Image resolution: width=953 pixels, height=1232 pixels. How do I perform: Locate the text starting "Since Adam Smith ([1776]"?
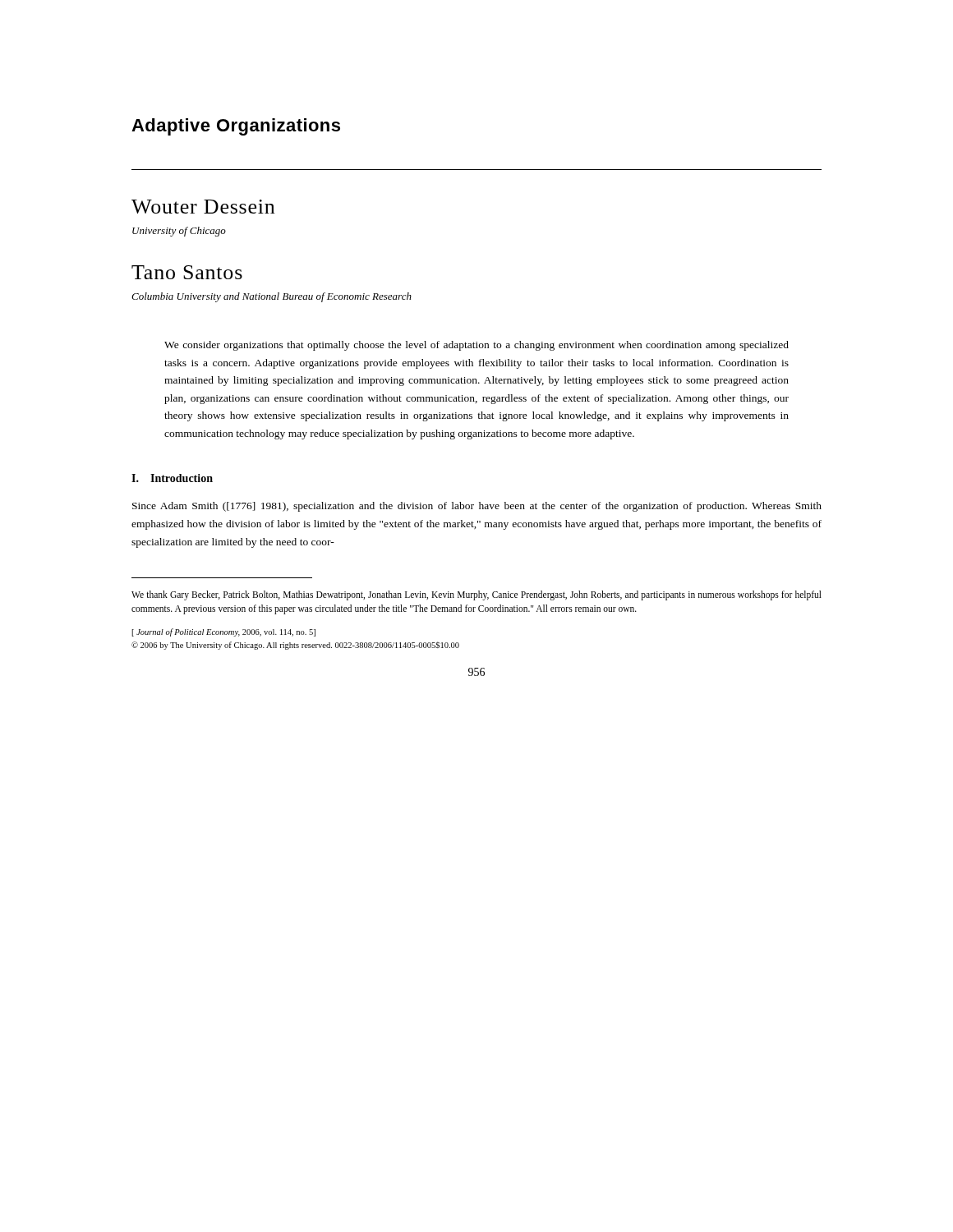click(x=476, y=524)
